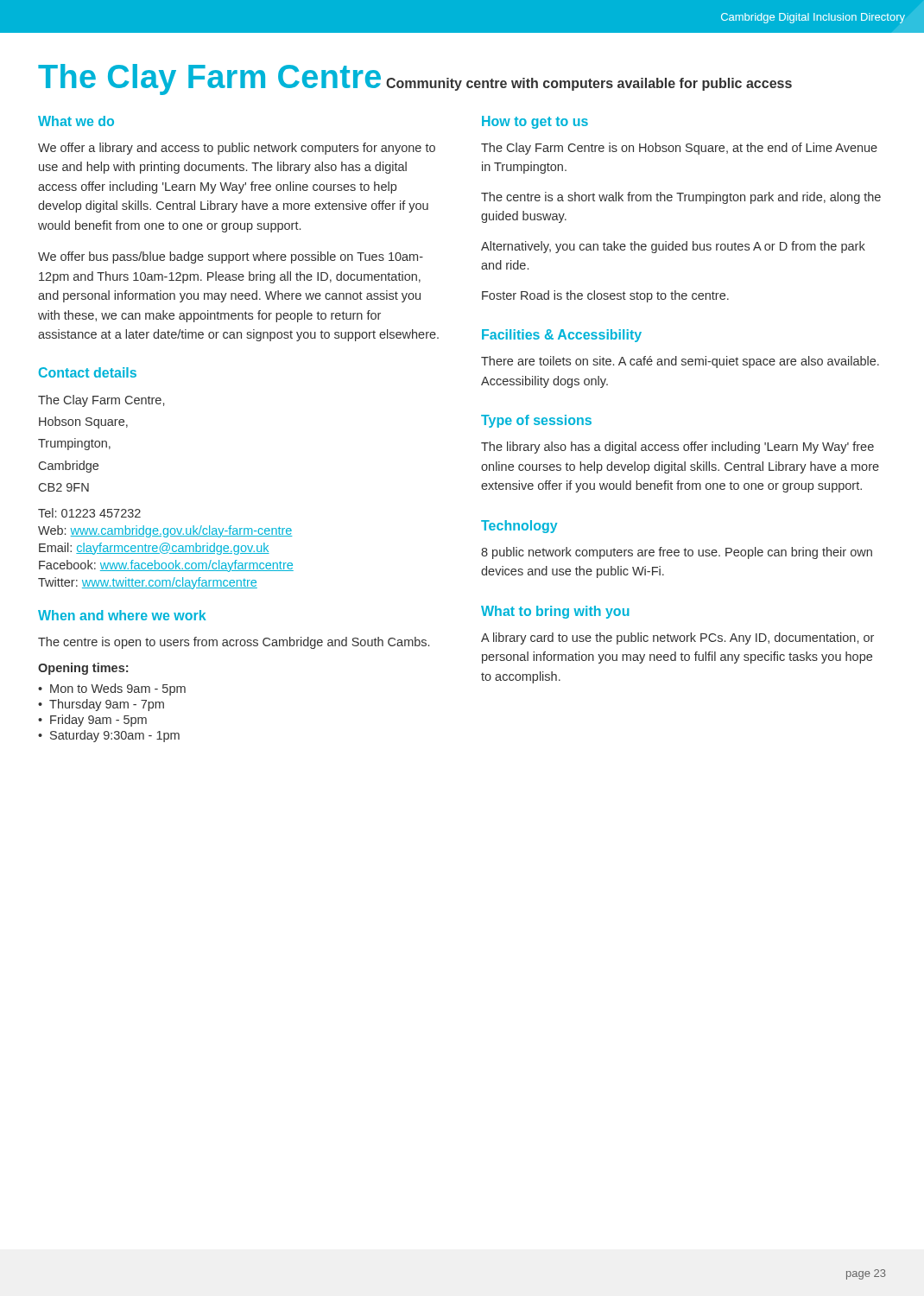This screenshot has height=1296, width=924.
Task: Find the text block starting "• Saturday 9:30am - 1pm"
Action: pos(109,735)
